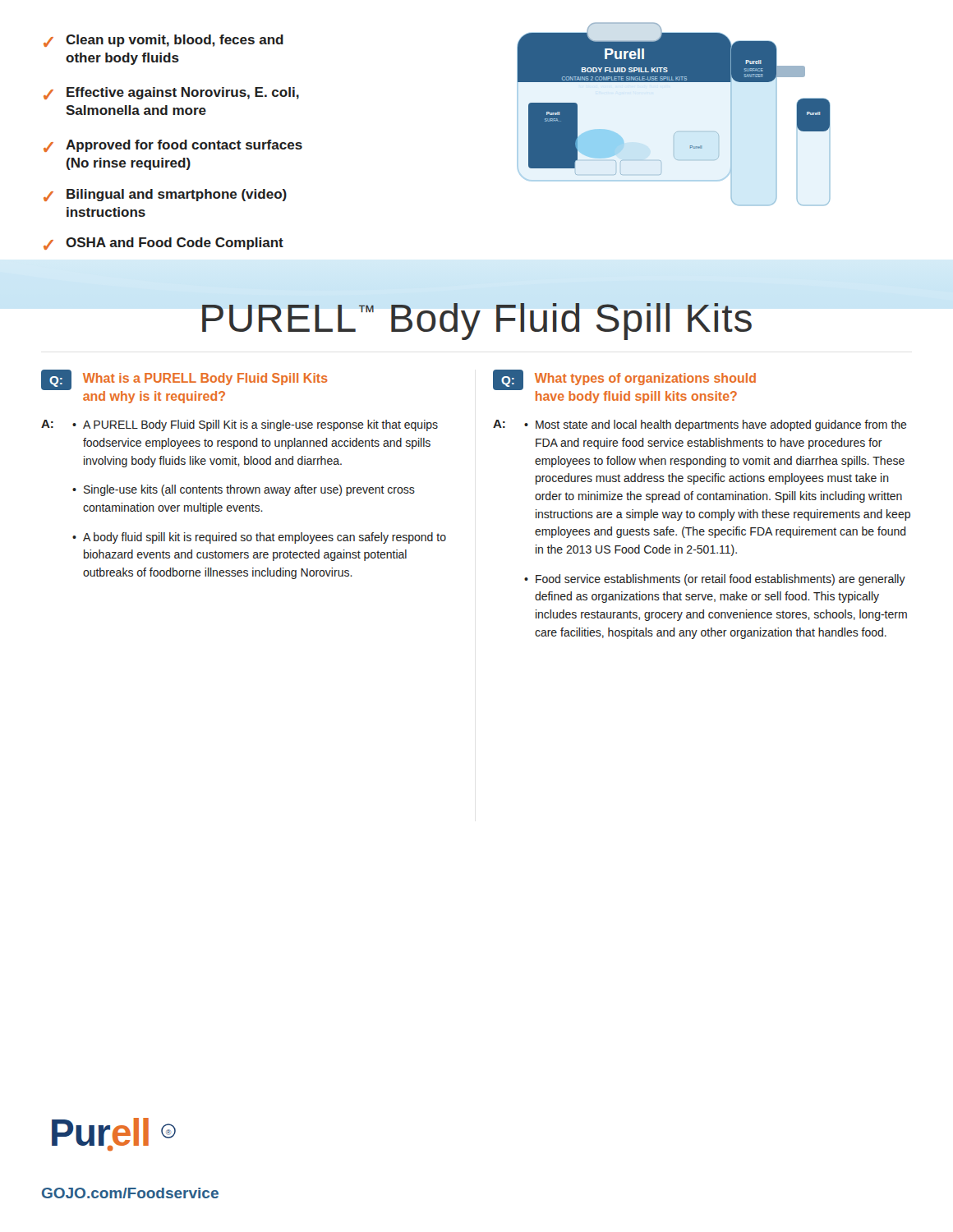Point to the text block starting "✓ Effective against Norovirus, E."

[x=170, y=102]
